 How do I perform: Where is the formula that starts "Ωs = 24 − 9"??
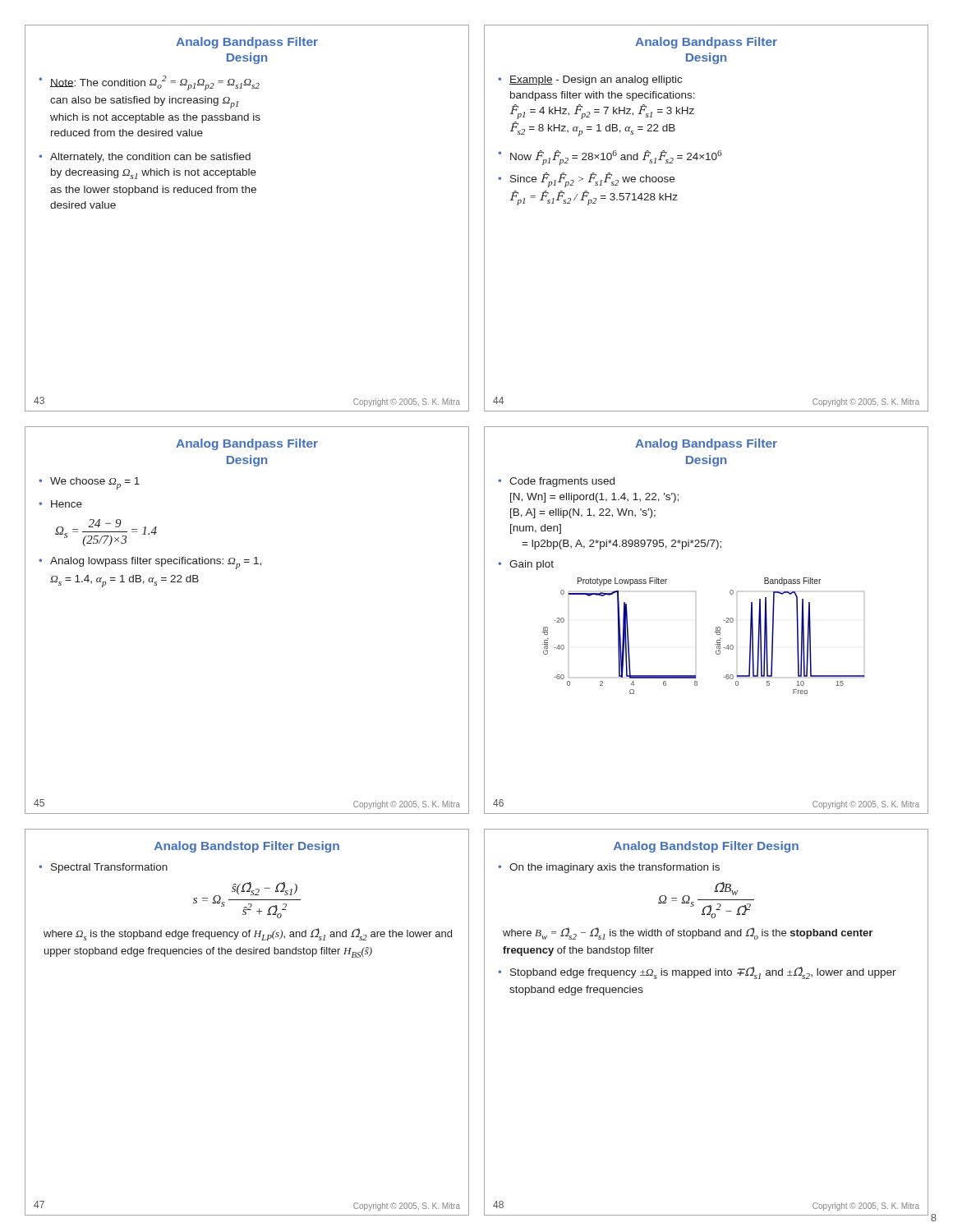pos(106,532)
